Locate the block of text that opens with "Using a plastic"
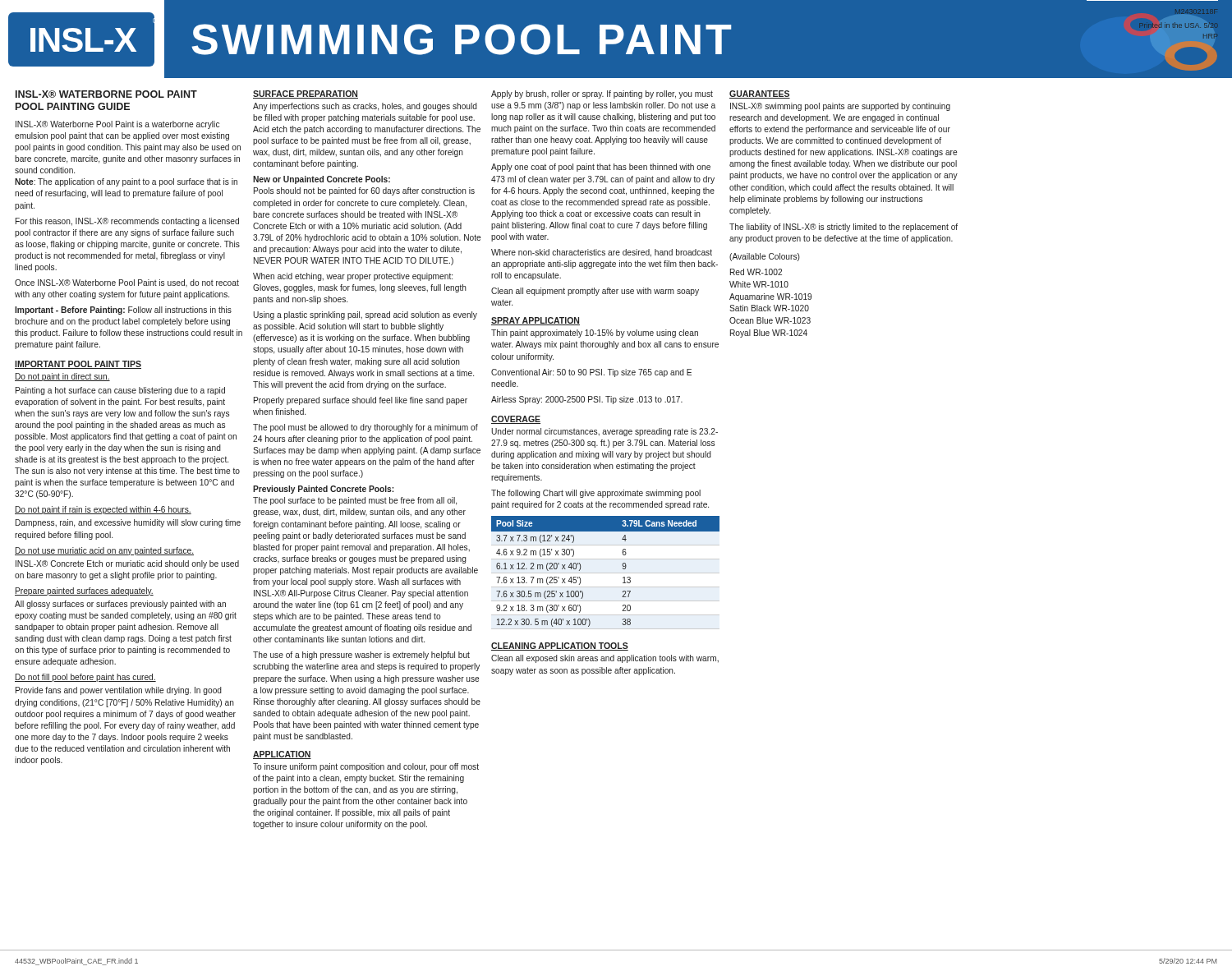The width and height of the screenshot is (1232, 971). tap(367, 350)
